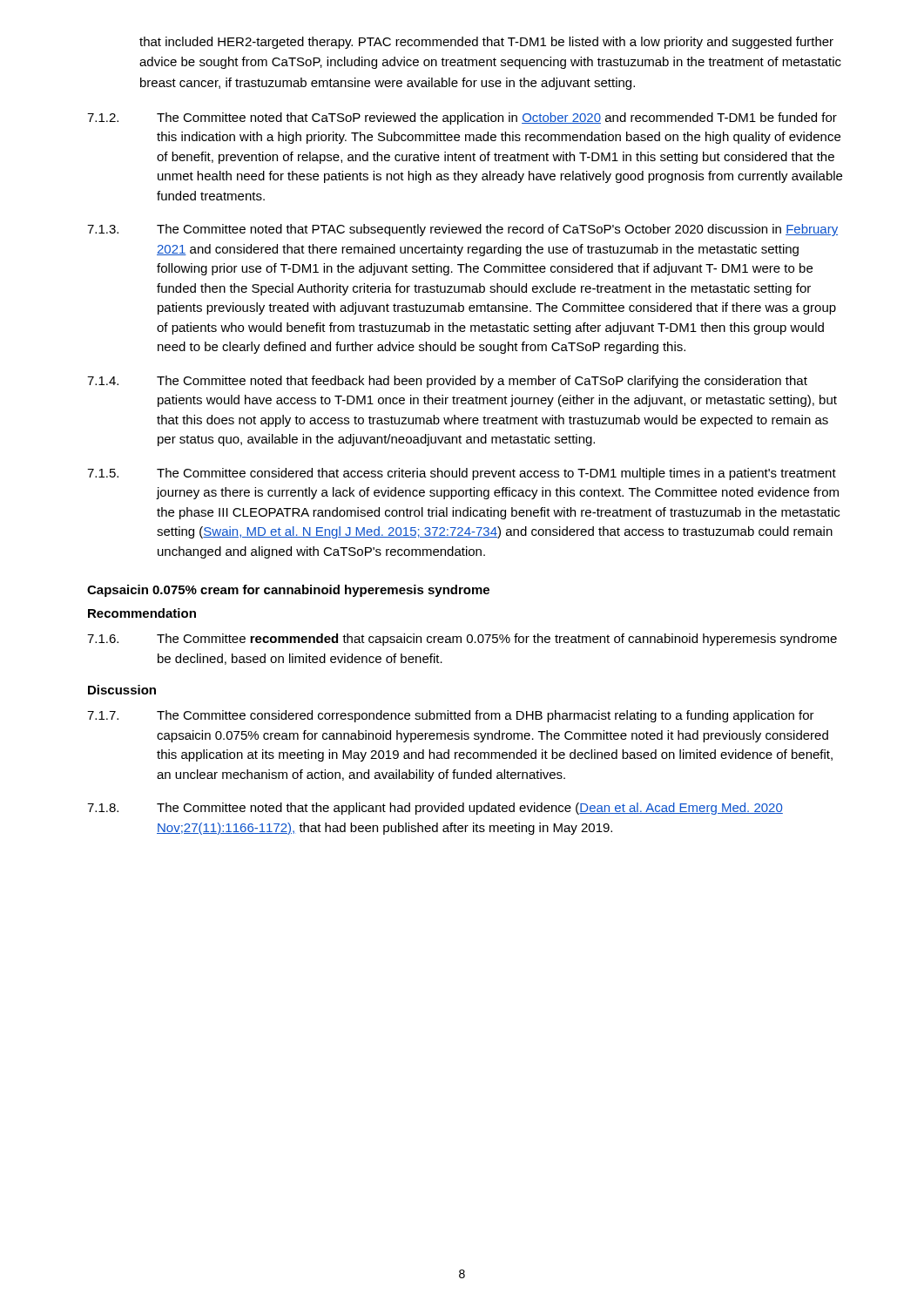
Task: Click on the list item that says "7.1.2. The Committee noted that CaTSoP reviewed the"
Action: tap(466, 157)
